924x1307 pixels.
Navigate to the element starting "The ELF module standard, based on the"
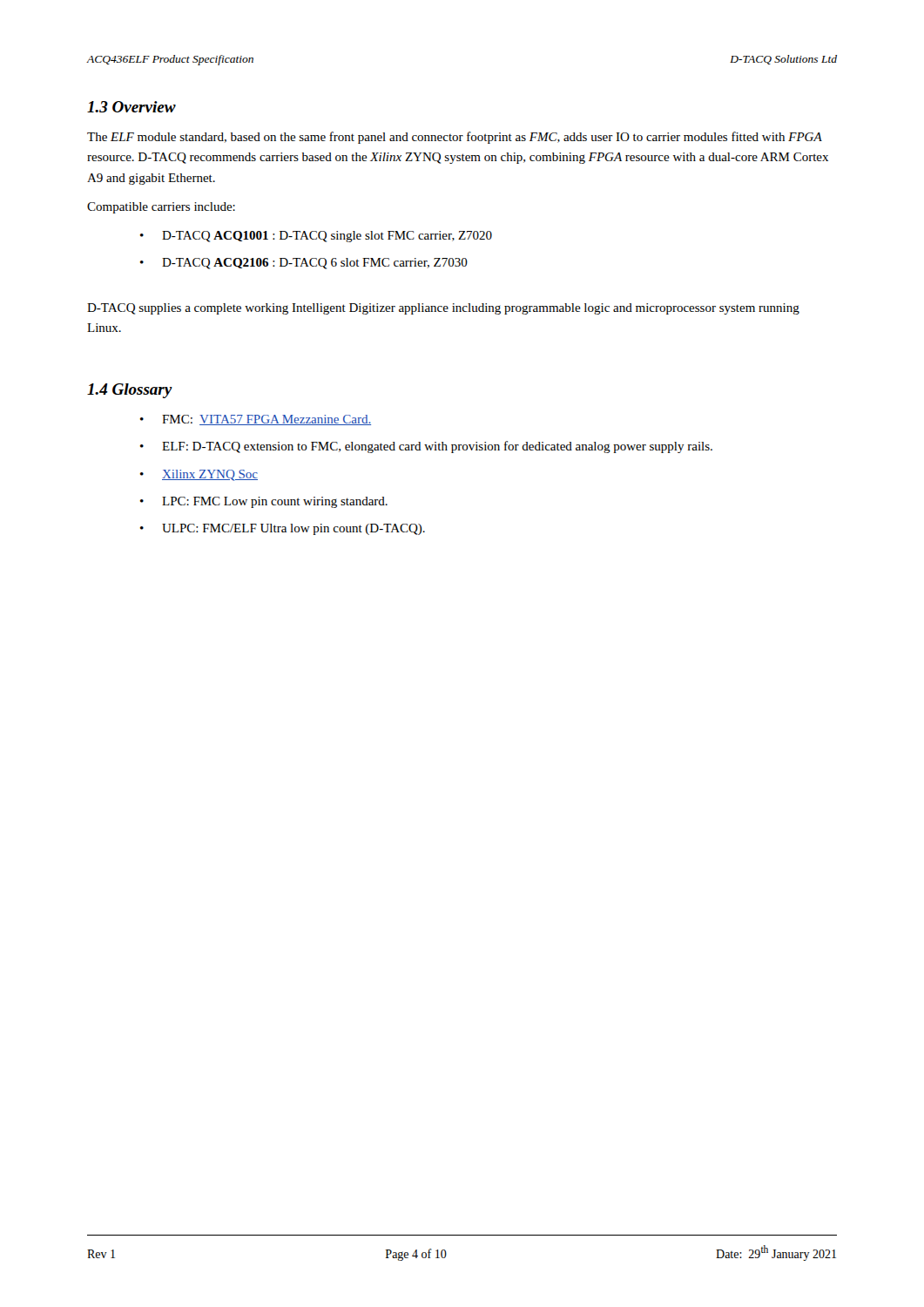(x=458, y=157)
